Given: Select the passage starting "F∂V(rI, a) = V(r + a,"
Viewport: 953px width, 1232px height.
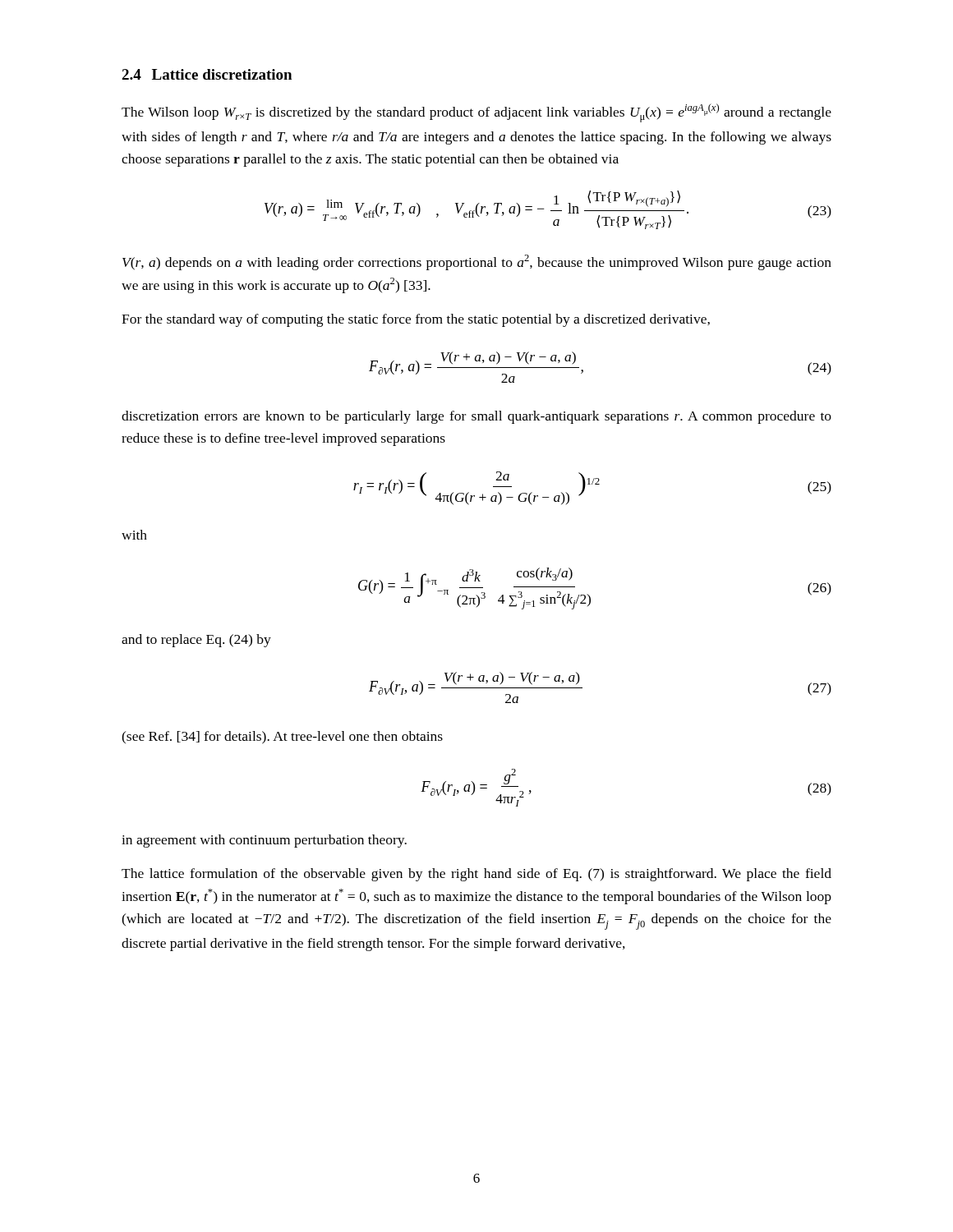Looking at the screenshot, I should pos(501,688).
